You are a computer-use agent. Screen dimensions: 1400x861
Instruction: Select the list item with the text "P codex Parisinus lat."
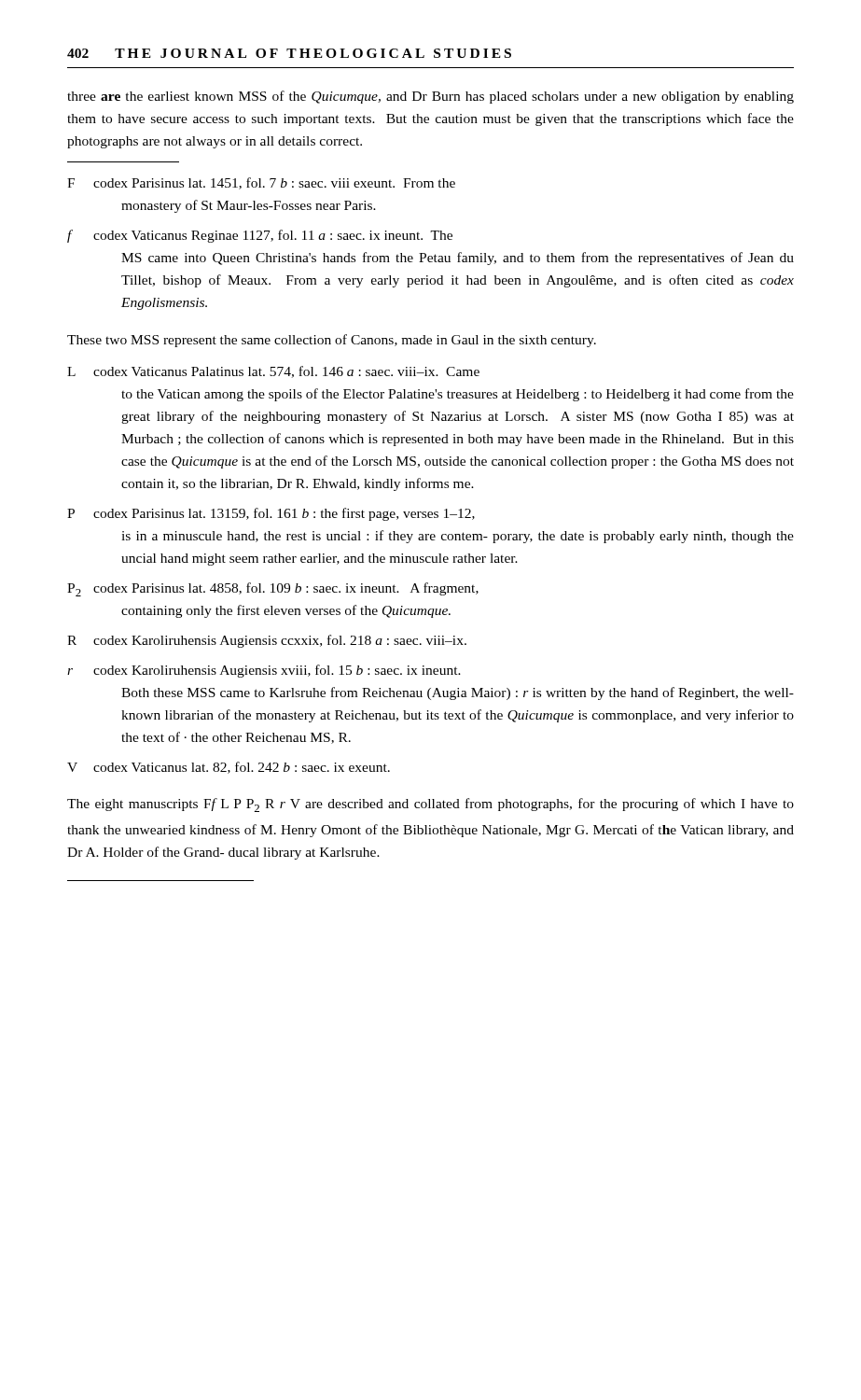point(430,536)
